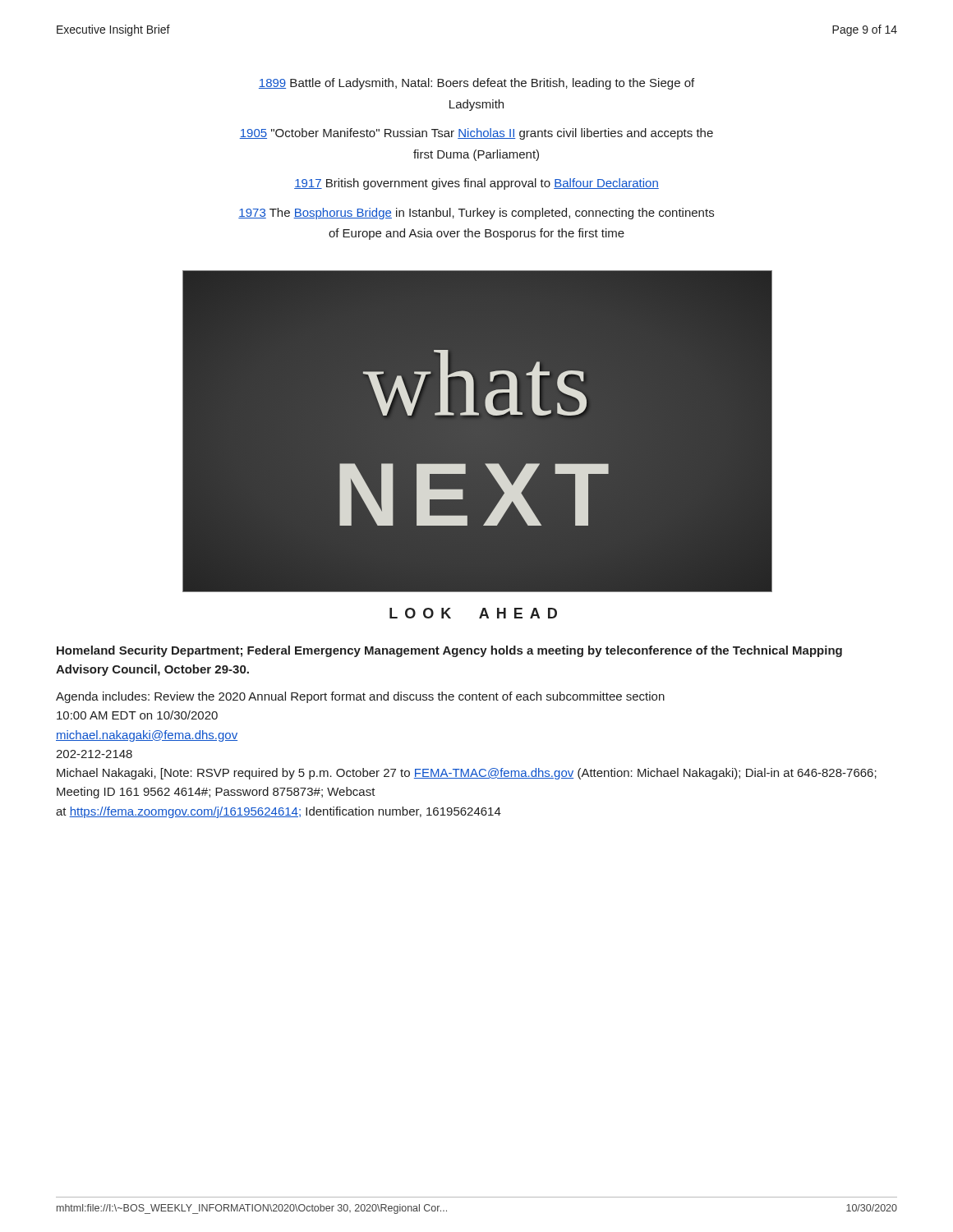Image resolution: width=953 pixels, height=1232 pixels.
Task: Navigate to the text block starting "Homeland Security Department;"
Action: 449,651
